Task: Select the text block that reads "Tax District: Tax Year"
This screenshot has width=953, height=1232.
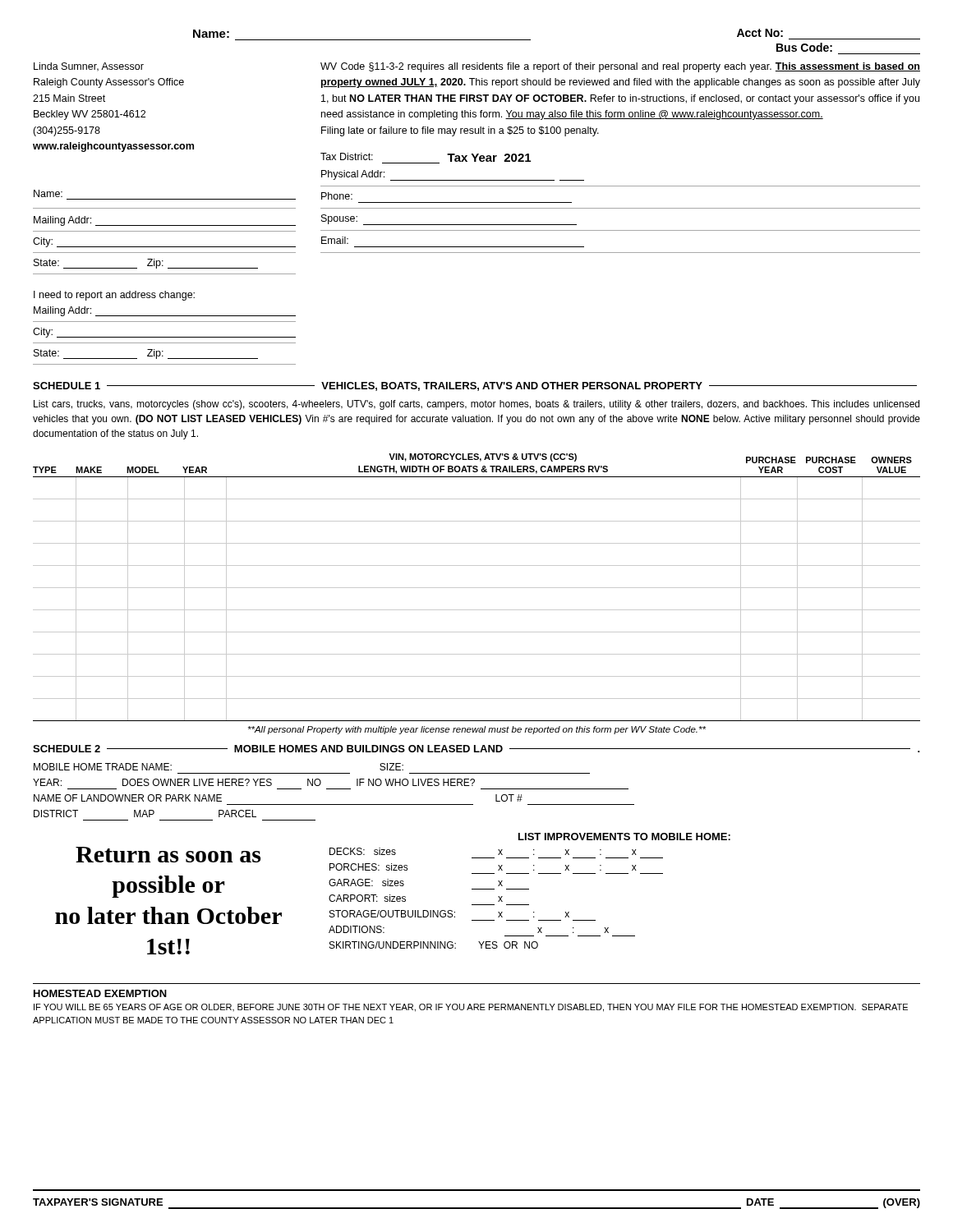Action: (x=620, y=201)
